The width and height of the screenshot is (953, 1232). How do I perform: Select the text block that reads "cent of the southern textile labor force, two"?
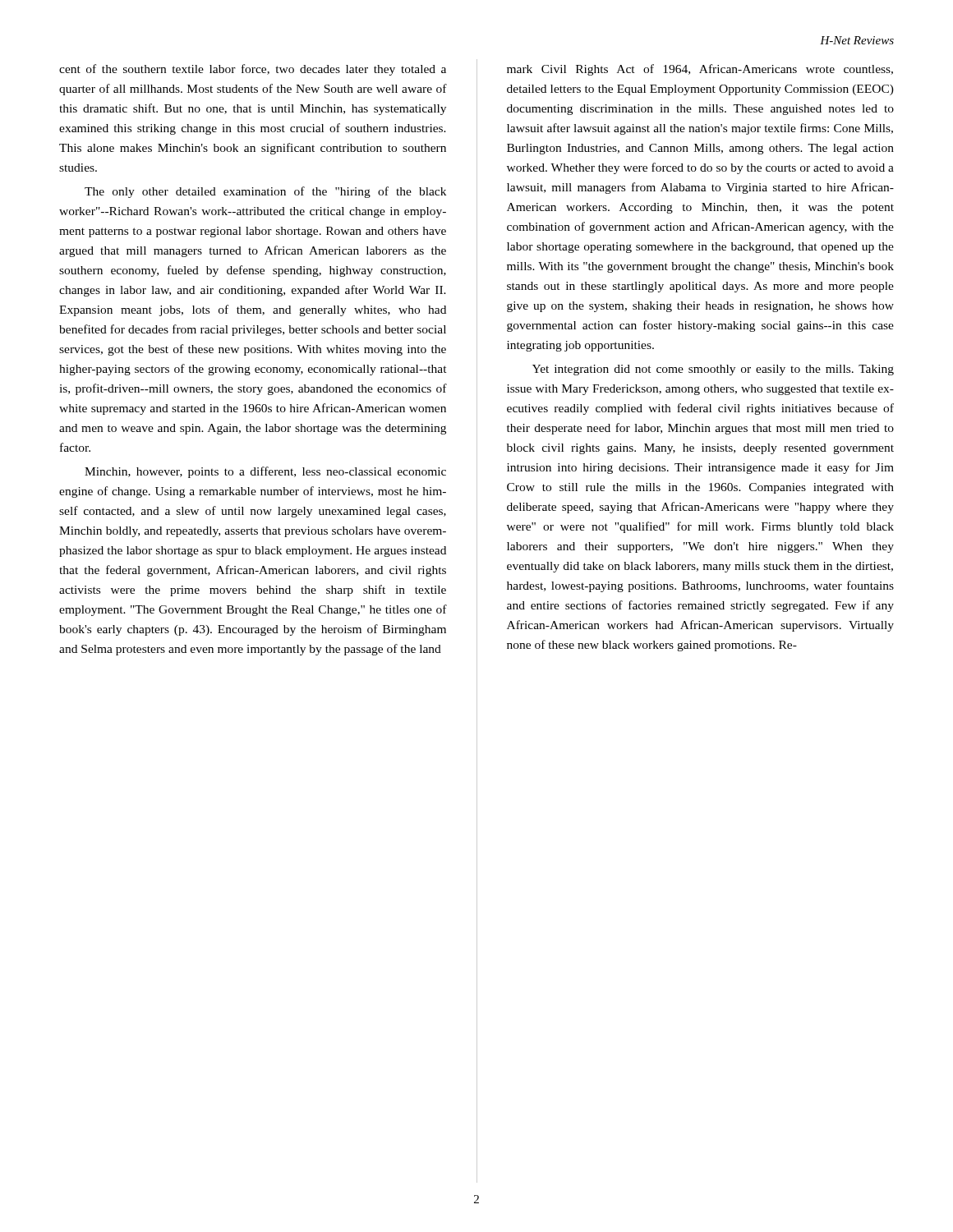pyautogui.click(x=253, y=359)
